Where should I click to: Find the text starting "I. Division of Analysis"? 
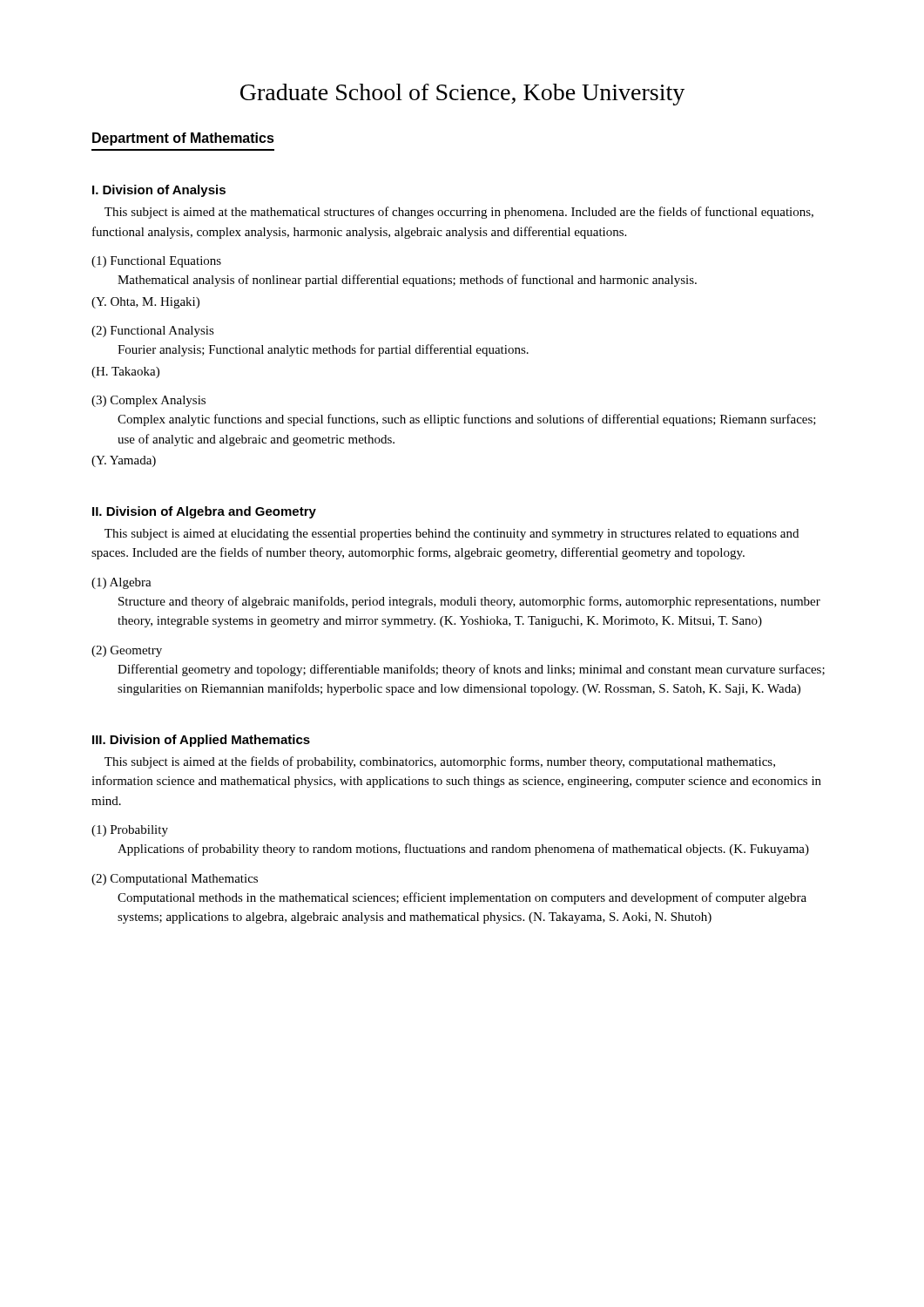pyautogui.click(x=159, y=190)
